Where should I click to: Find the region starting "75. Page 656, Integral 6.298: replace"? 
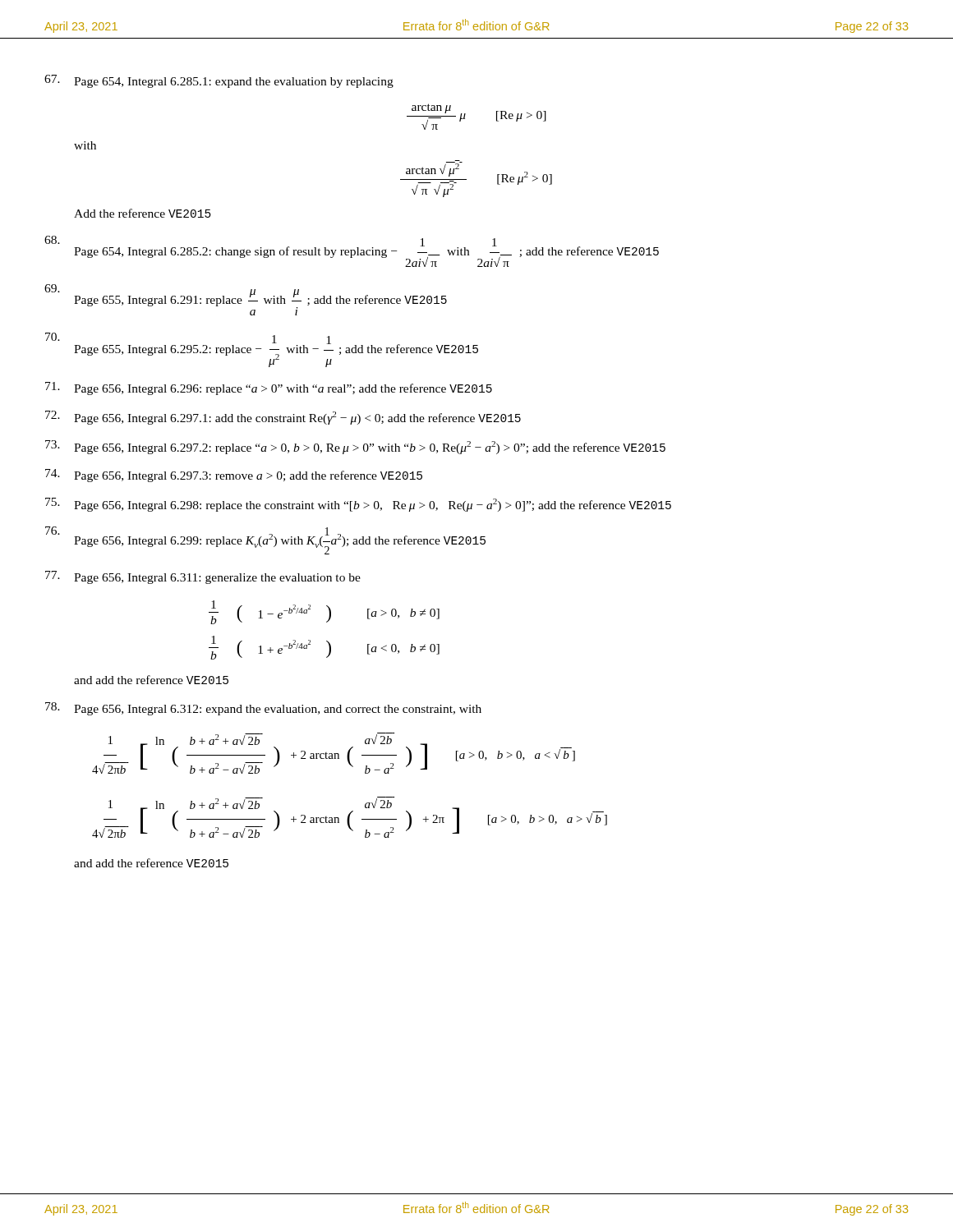[x=476, y=505]
